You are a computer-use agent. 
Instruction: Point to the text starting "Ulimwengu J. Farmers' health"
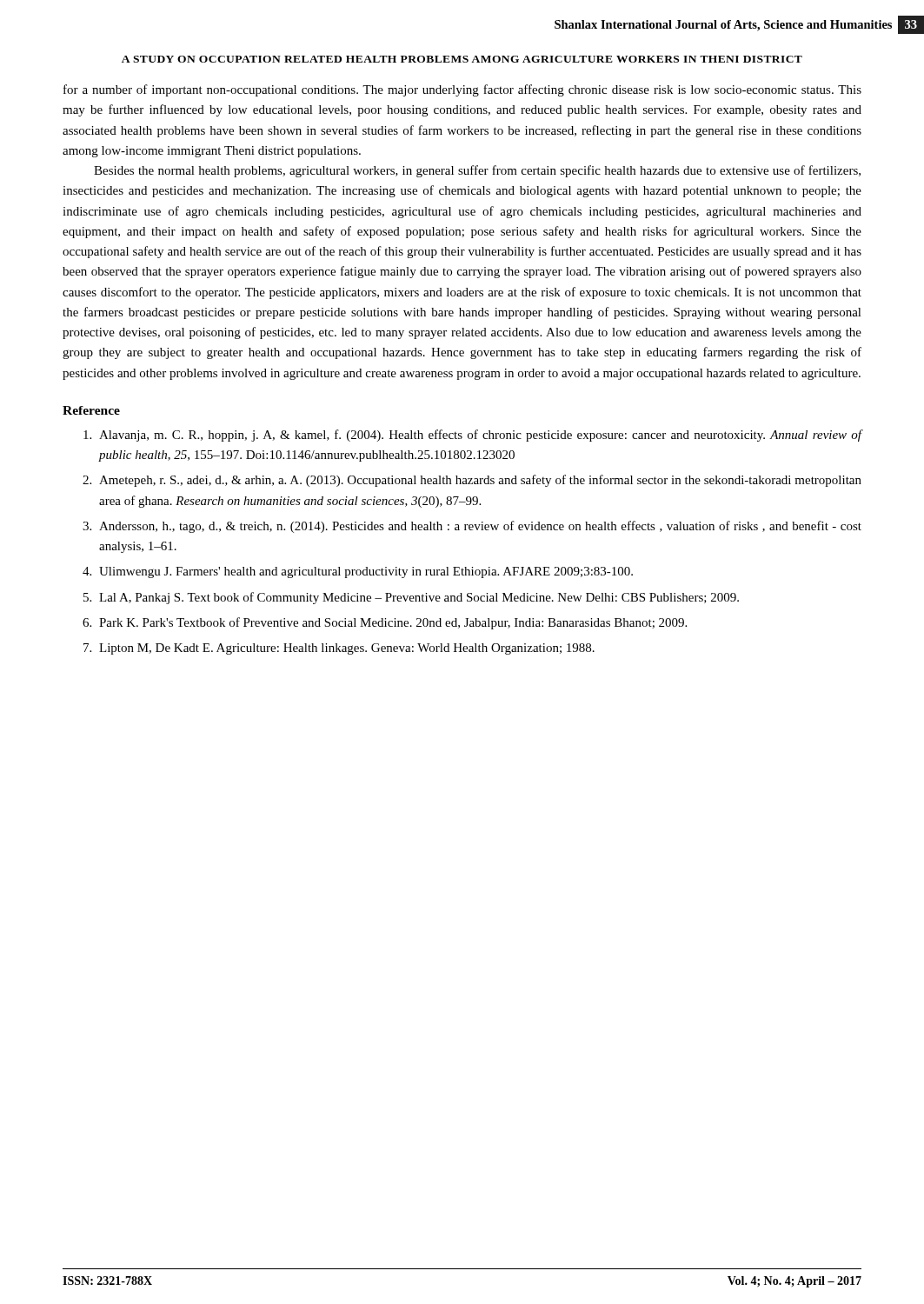click(x=366, y=571)
